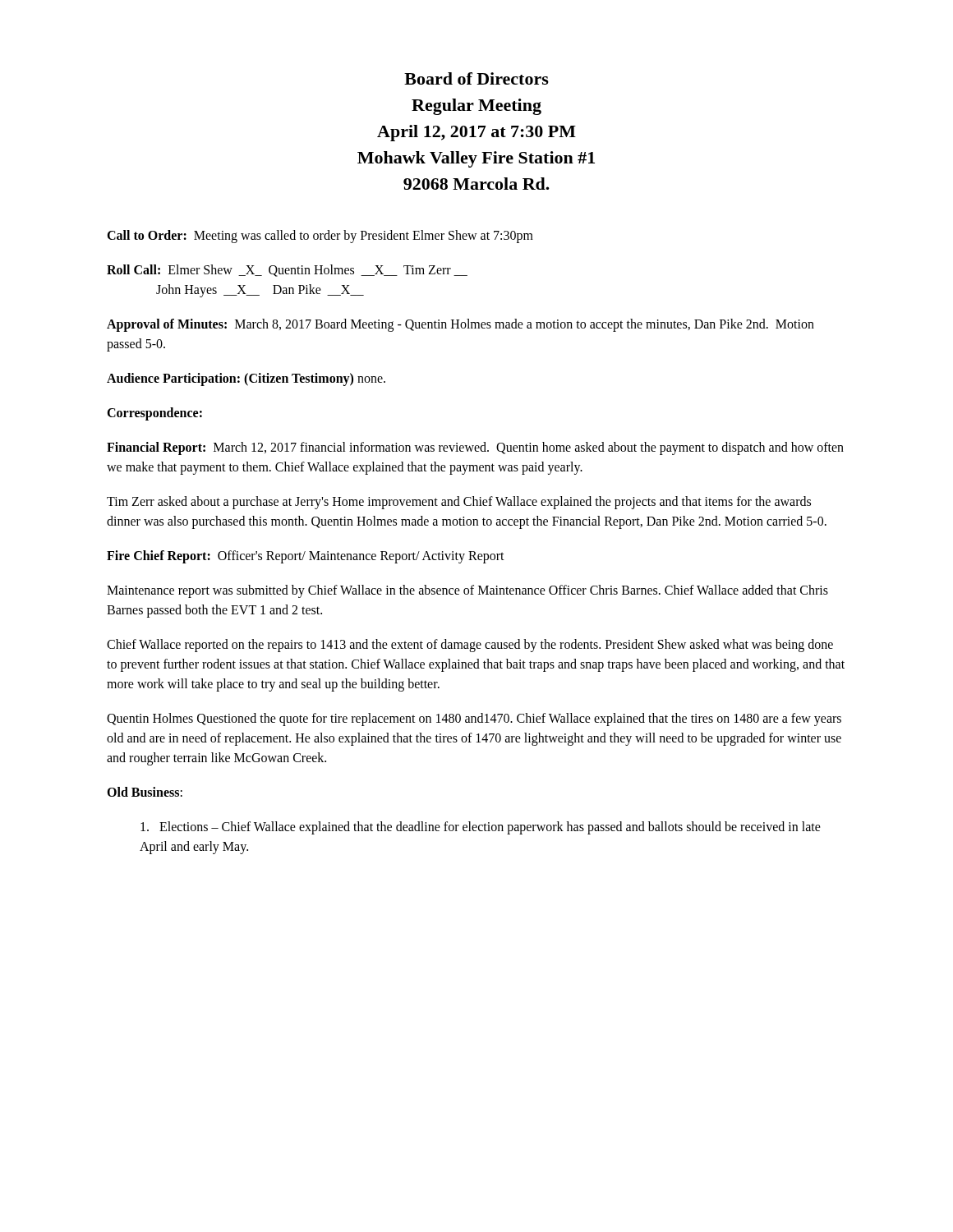Click on the region starting "Quentin Holmes Questioned the"
The width and height of the screenshot is (953, 1232).
pyautogui.click(x=474, y=738)
